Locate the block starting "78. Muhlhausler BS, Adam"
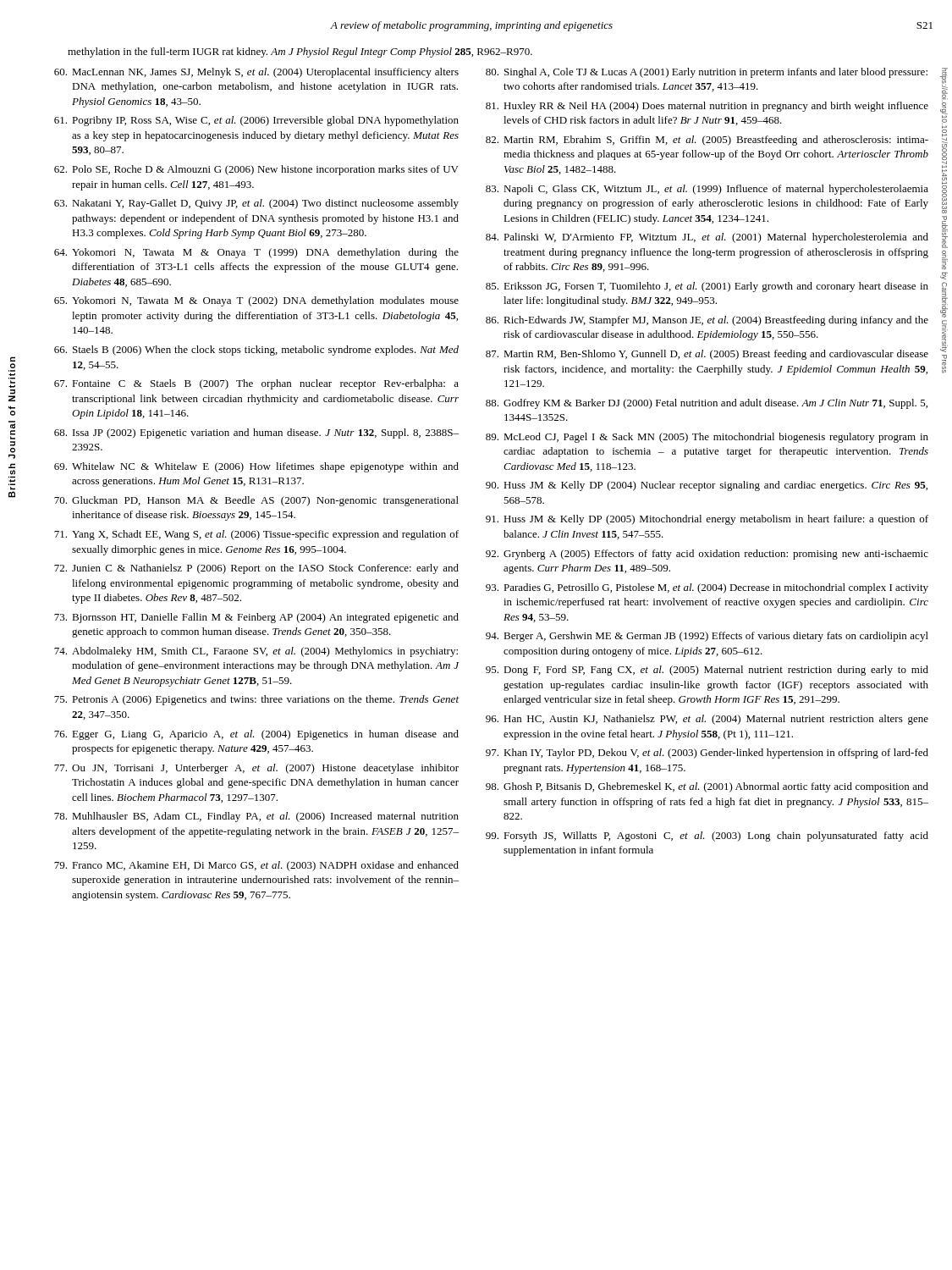Image resolution: width=952 pixels, height=1270 pixels. pos(251,831)
